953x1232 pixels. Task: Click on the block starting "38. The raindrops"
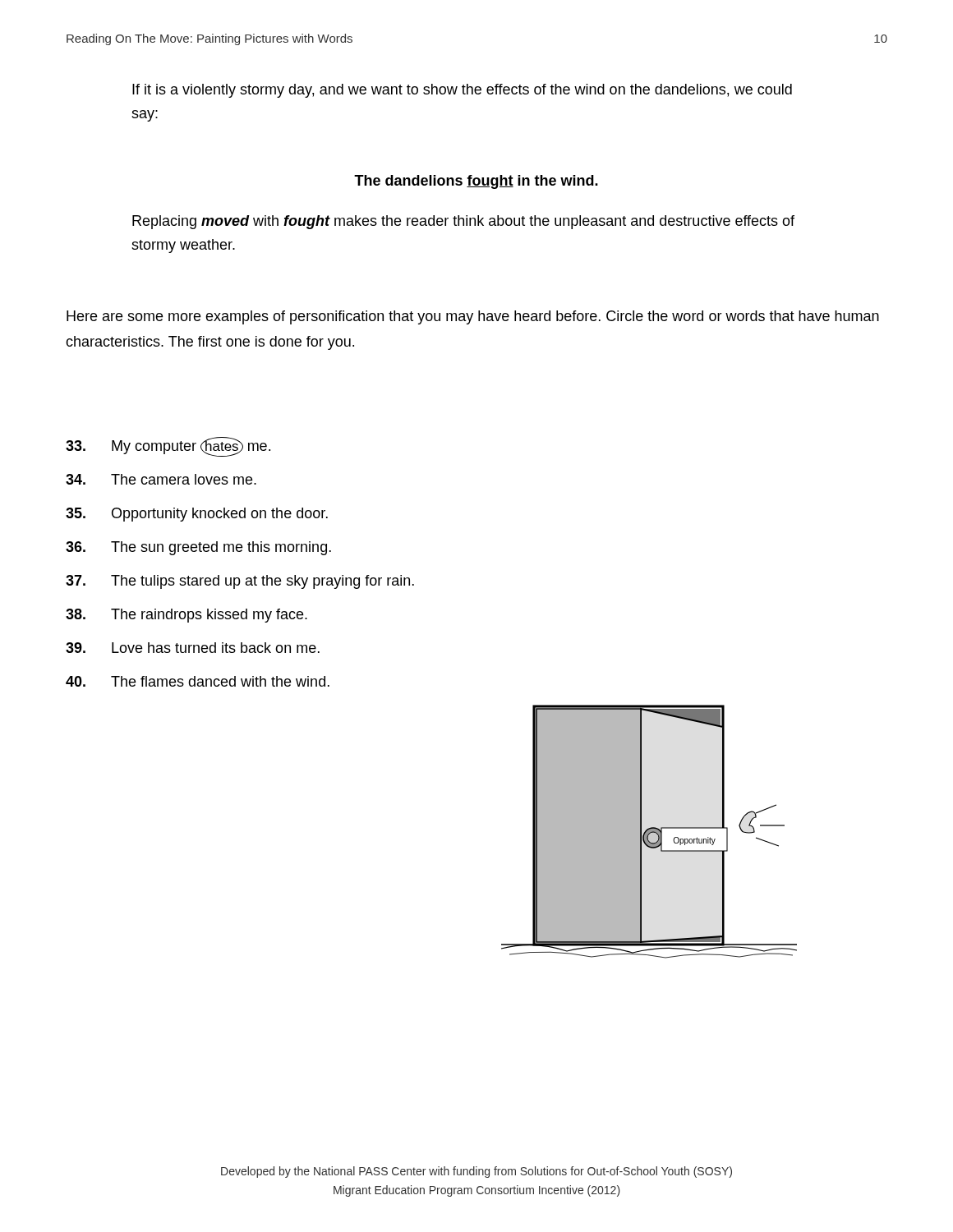coord(186,616)
